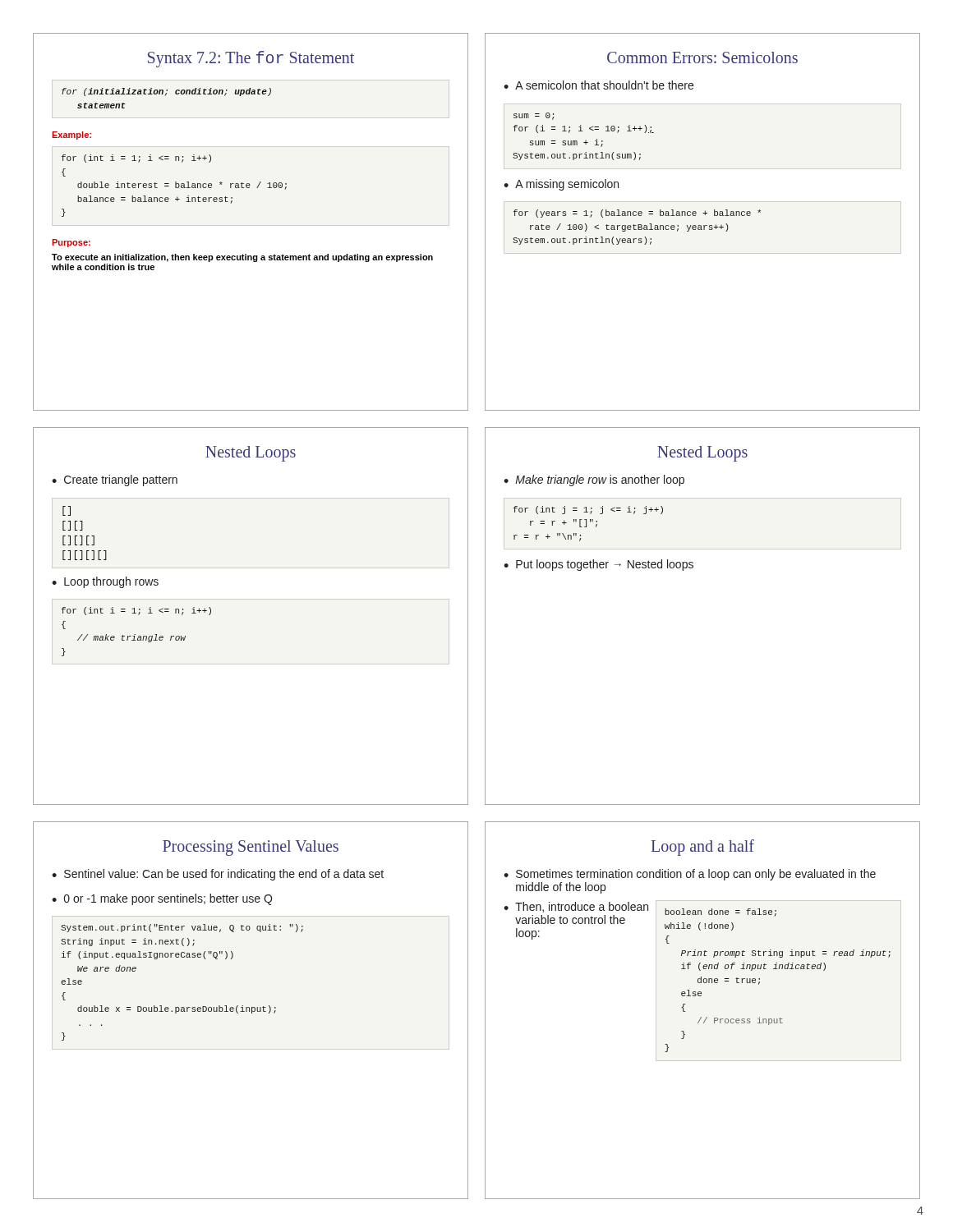The height and width of the screenshot is (1232, 953).
Task: Point to the passage starting "•A semicolon that shouldn't"
Action: [599, 88]
